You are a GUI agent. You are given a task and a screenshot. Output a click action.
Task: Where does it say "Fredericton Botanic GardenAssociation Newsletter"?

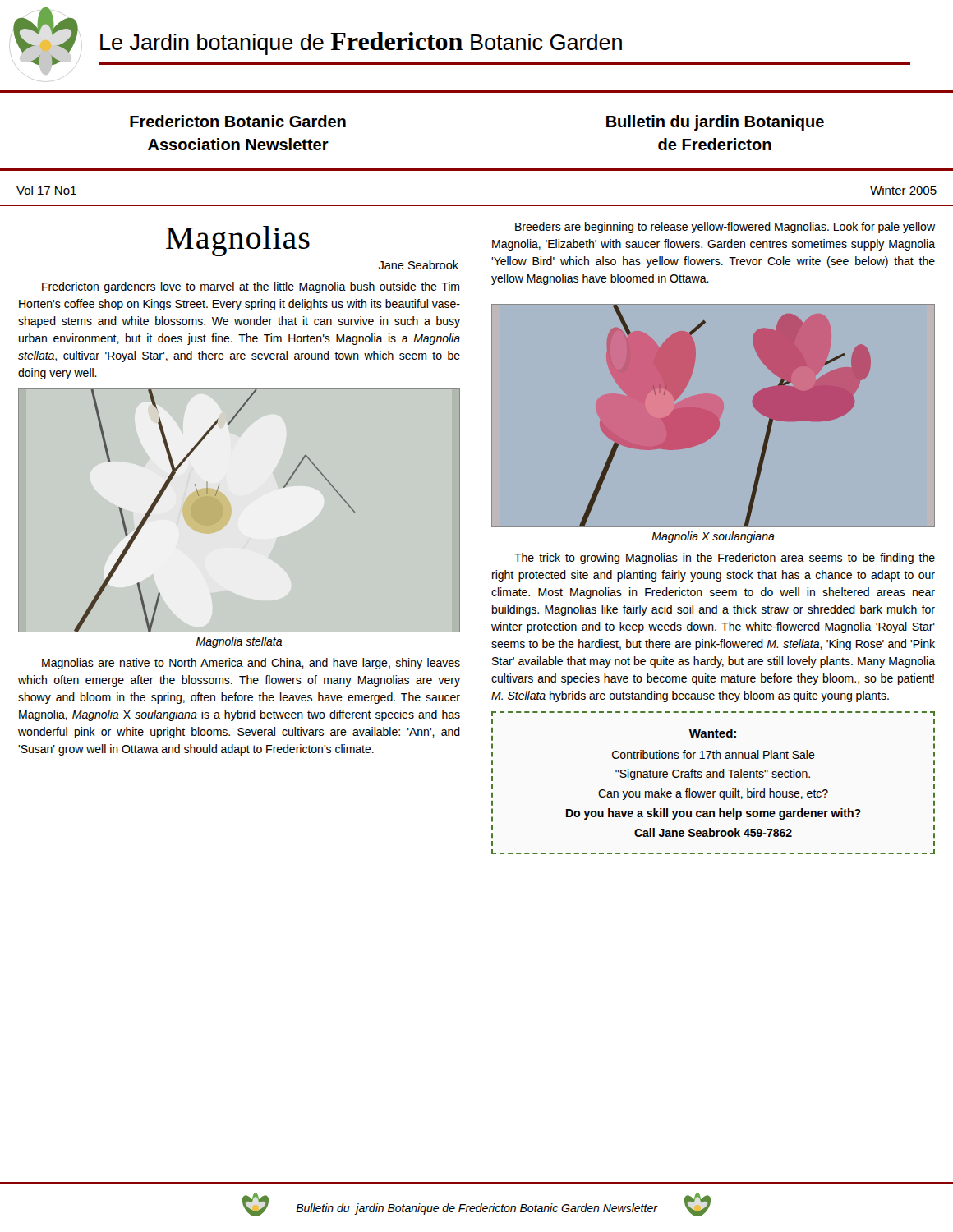pyautogui.click(x=238, y=133)
